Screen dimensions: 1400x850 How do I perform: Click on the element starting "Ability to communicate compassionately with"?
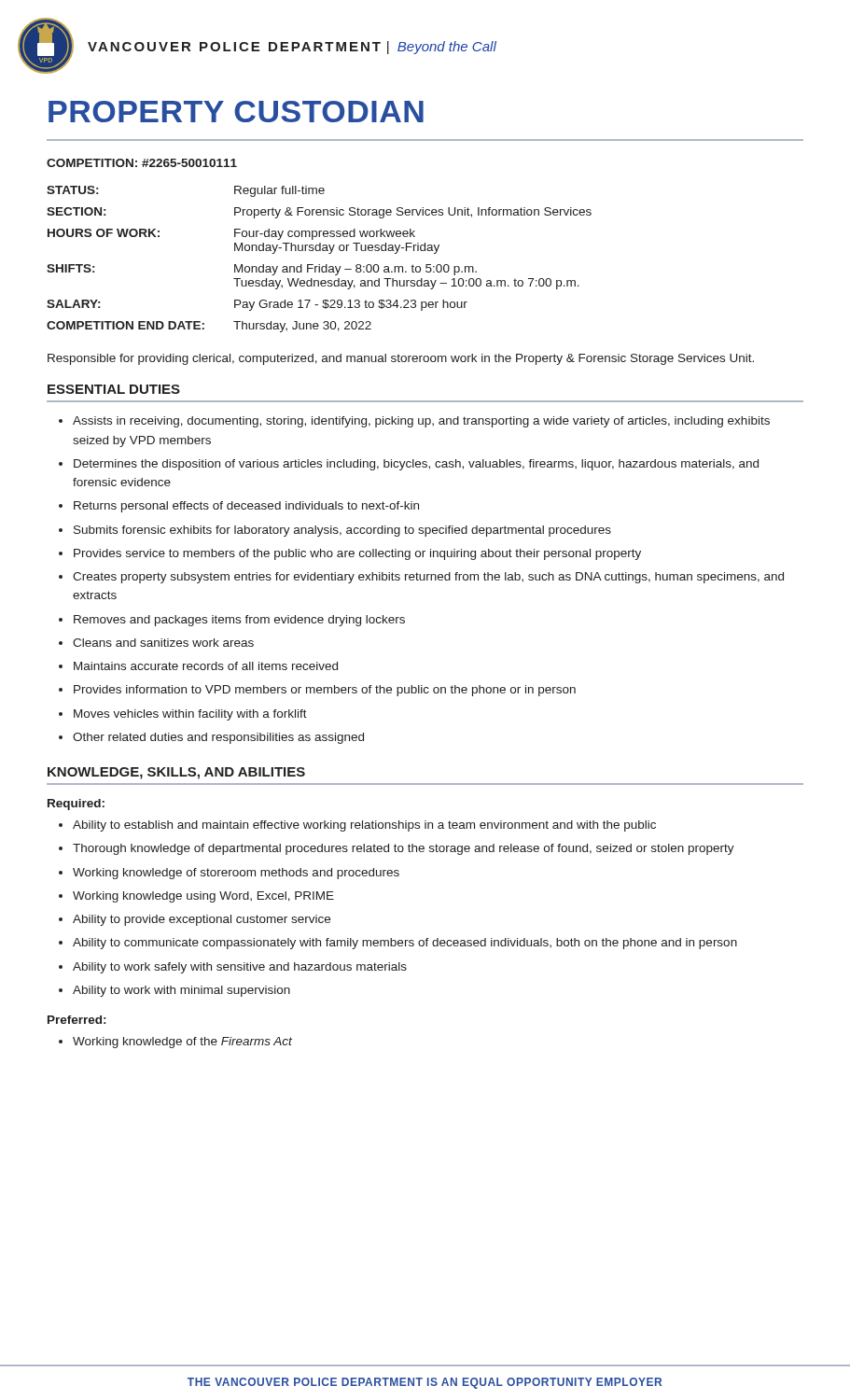pos(405,942)
